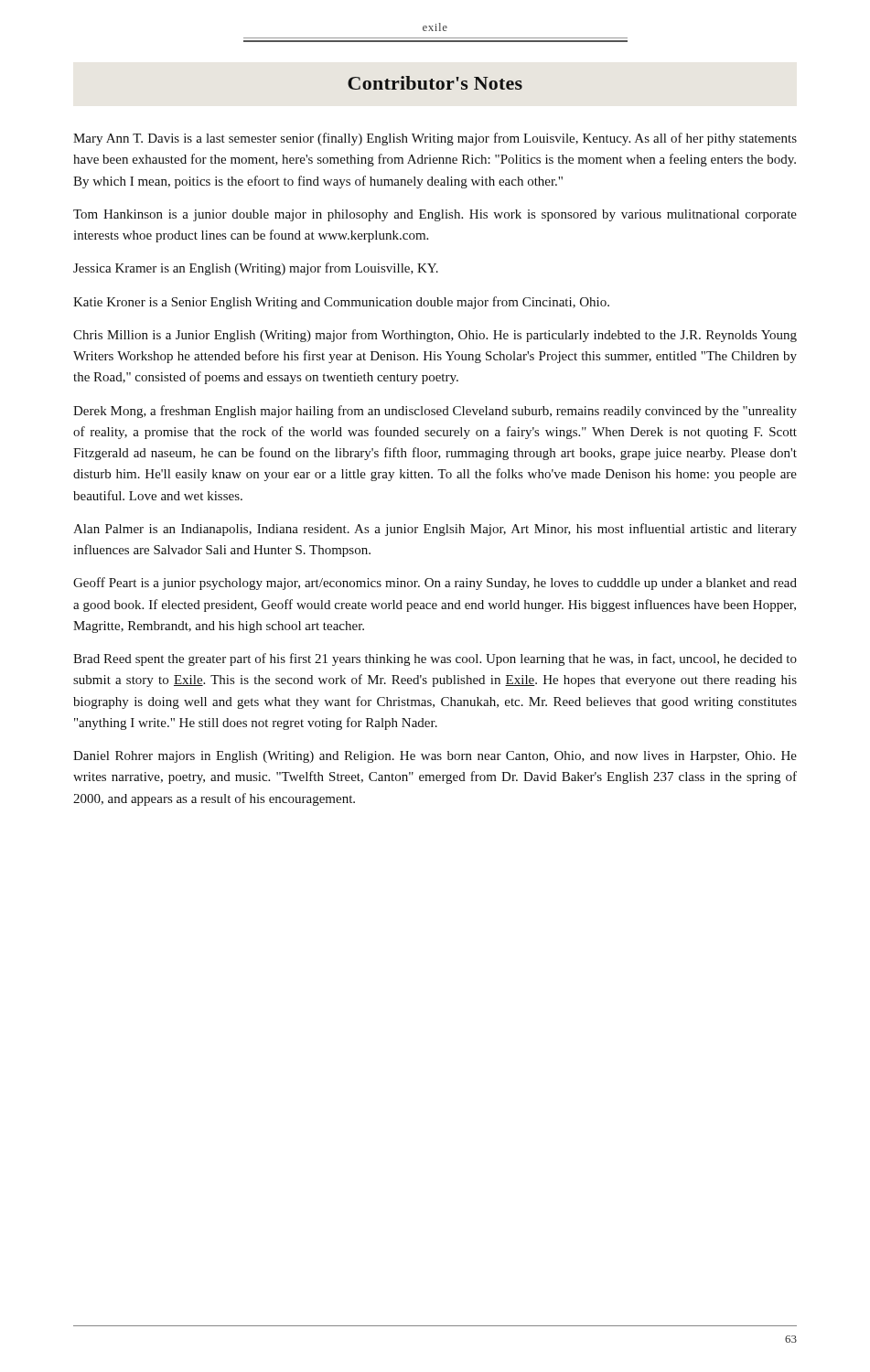Point to the block beginning "Geoff Peart is"
870x1372 pixels.
(x=435, y=604)
